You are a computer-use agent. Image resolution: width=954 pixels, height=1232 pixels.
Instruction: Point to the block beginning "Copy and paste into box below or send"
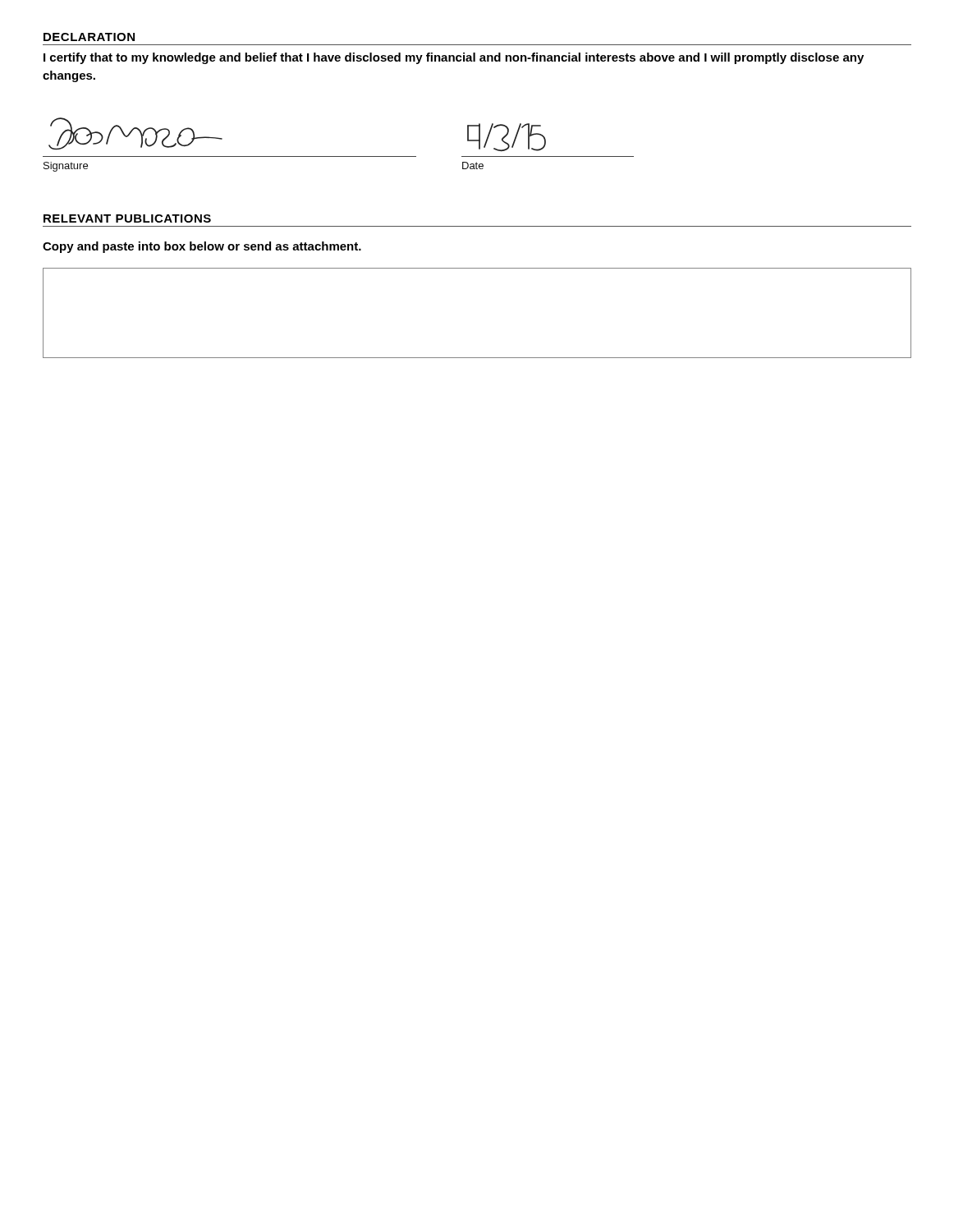(202, 247)
